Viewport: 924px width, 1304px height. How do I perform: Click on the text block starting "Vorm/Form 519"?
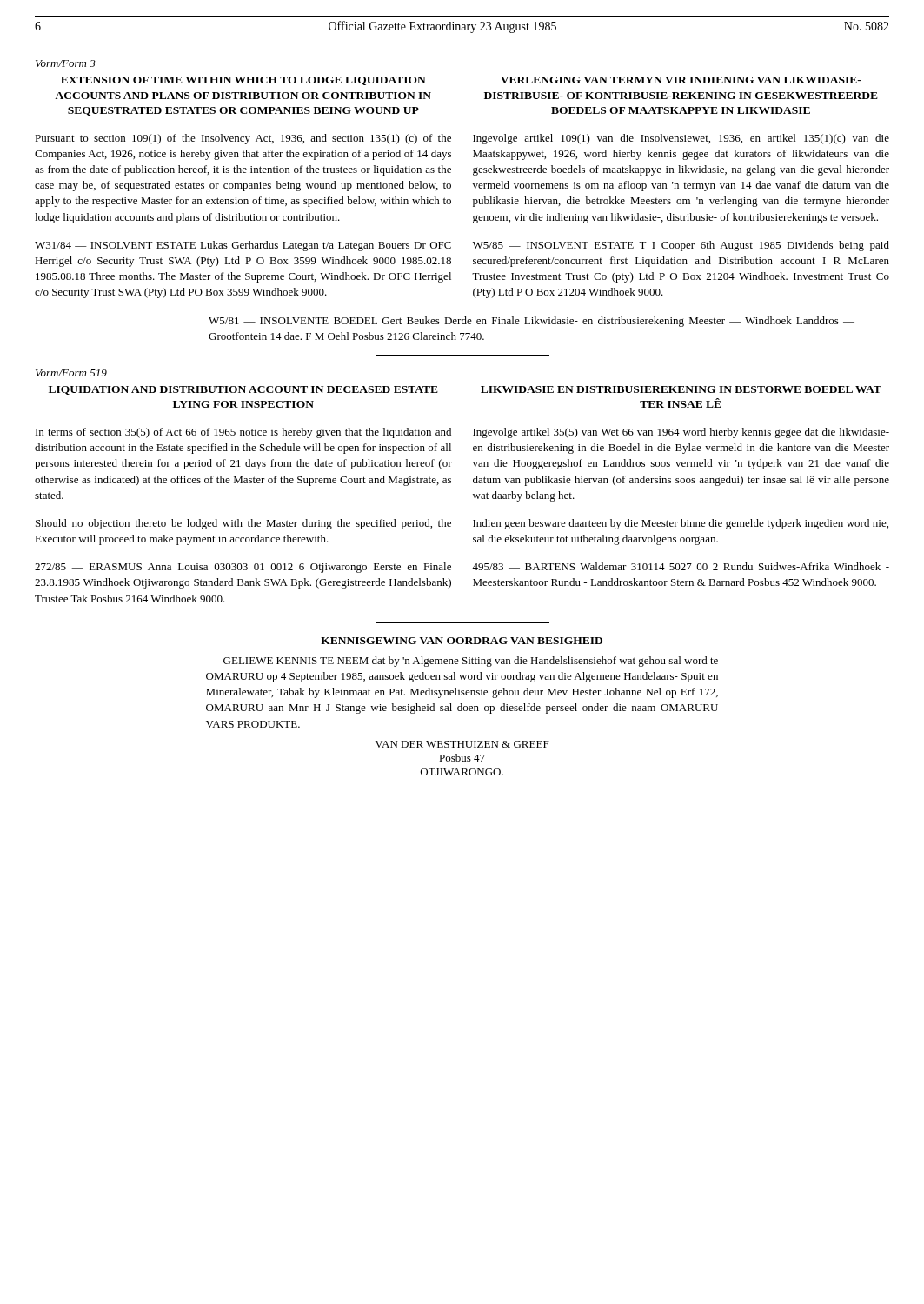(71, 372)
